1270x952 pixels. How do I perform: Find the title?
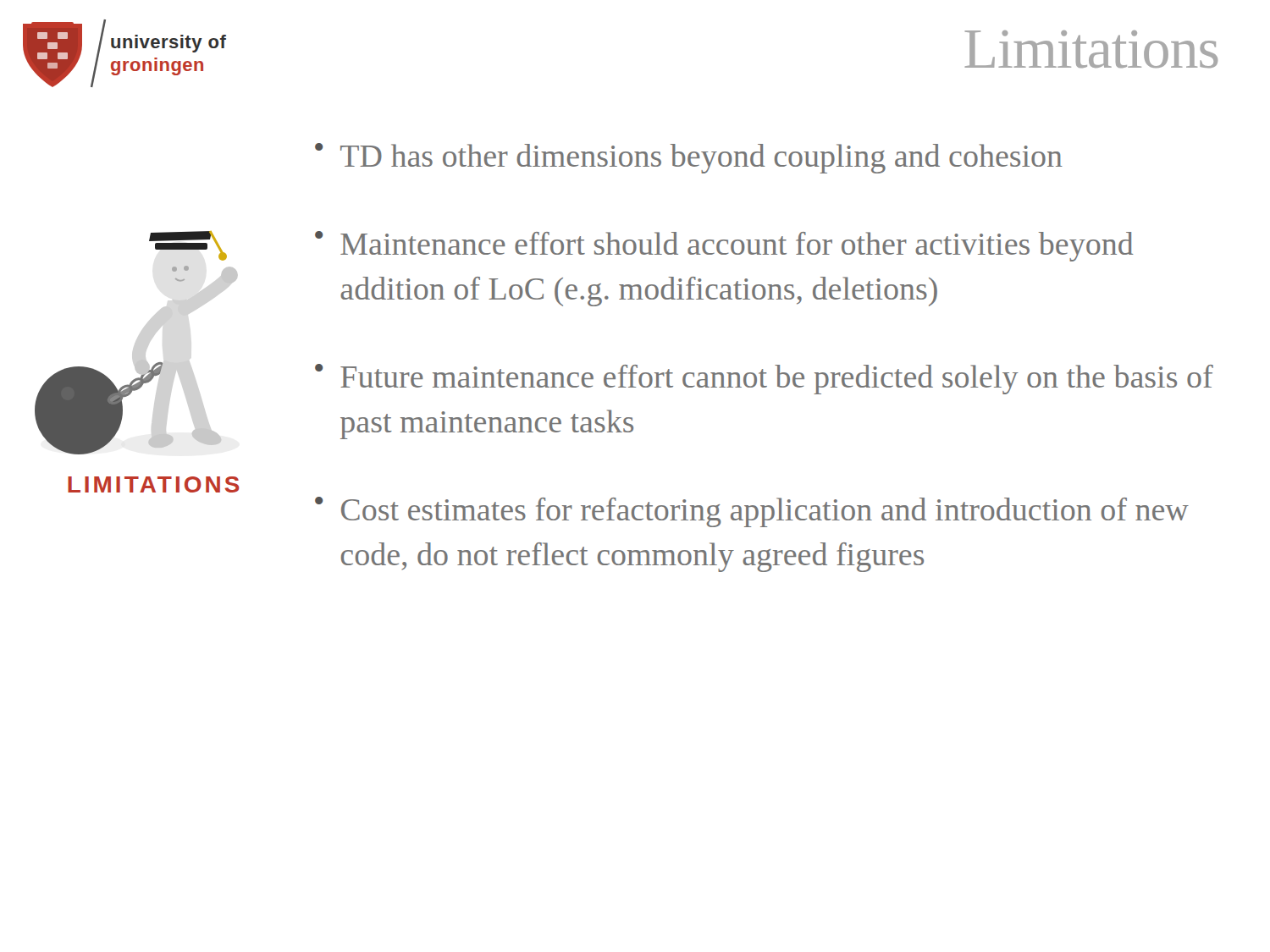click(1091, 48)
